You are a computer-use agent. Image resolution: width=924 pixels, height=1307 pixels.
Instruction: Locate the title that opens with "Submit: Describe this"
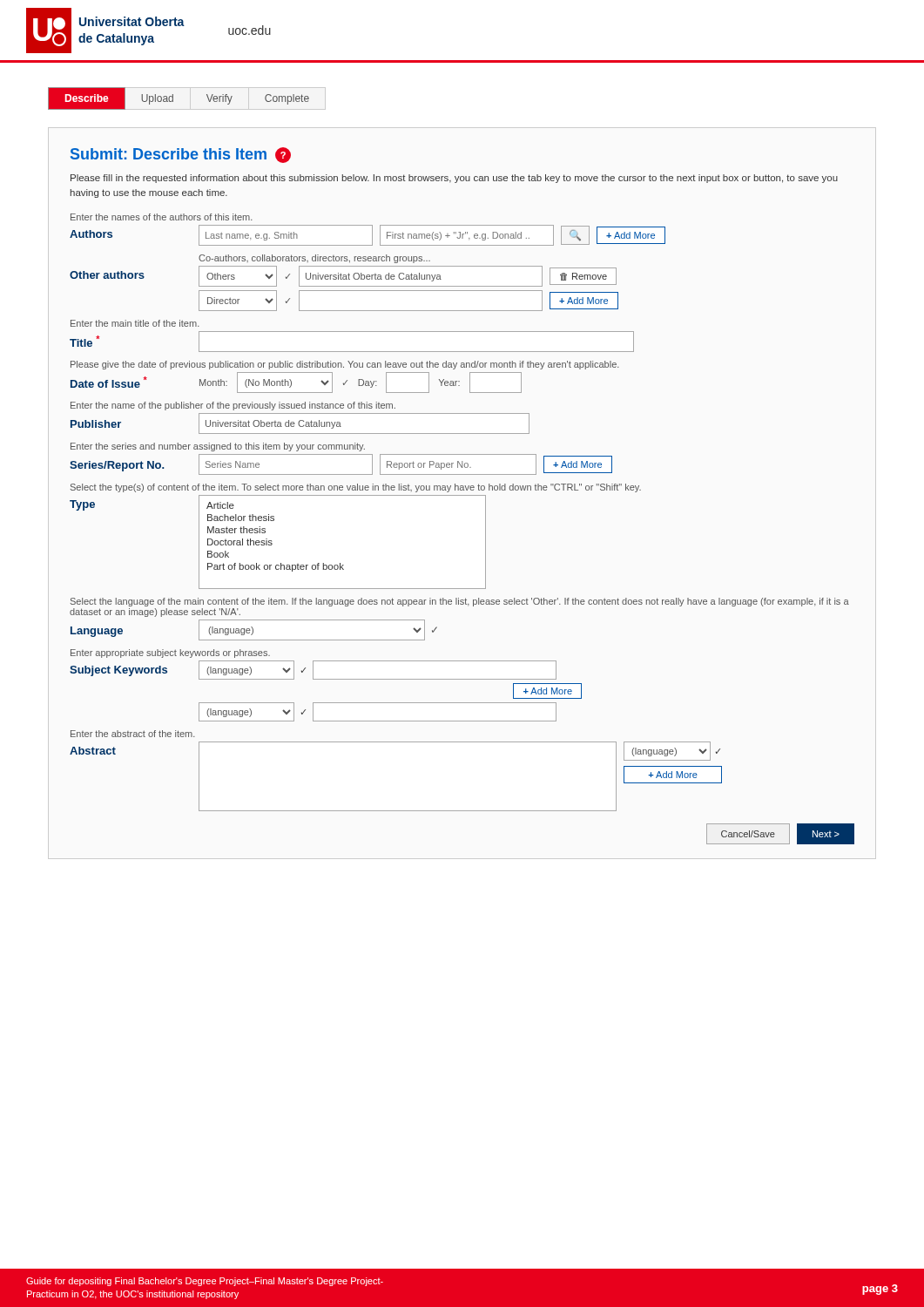coord(180,154)
